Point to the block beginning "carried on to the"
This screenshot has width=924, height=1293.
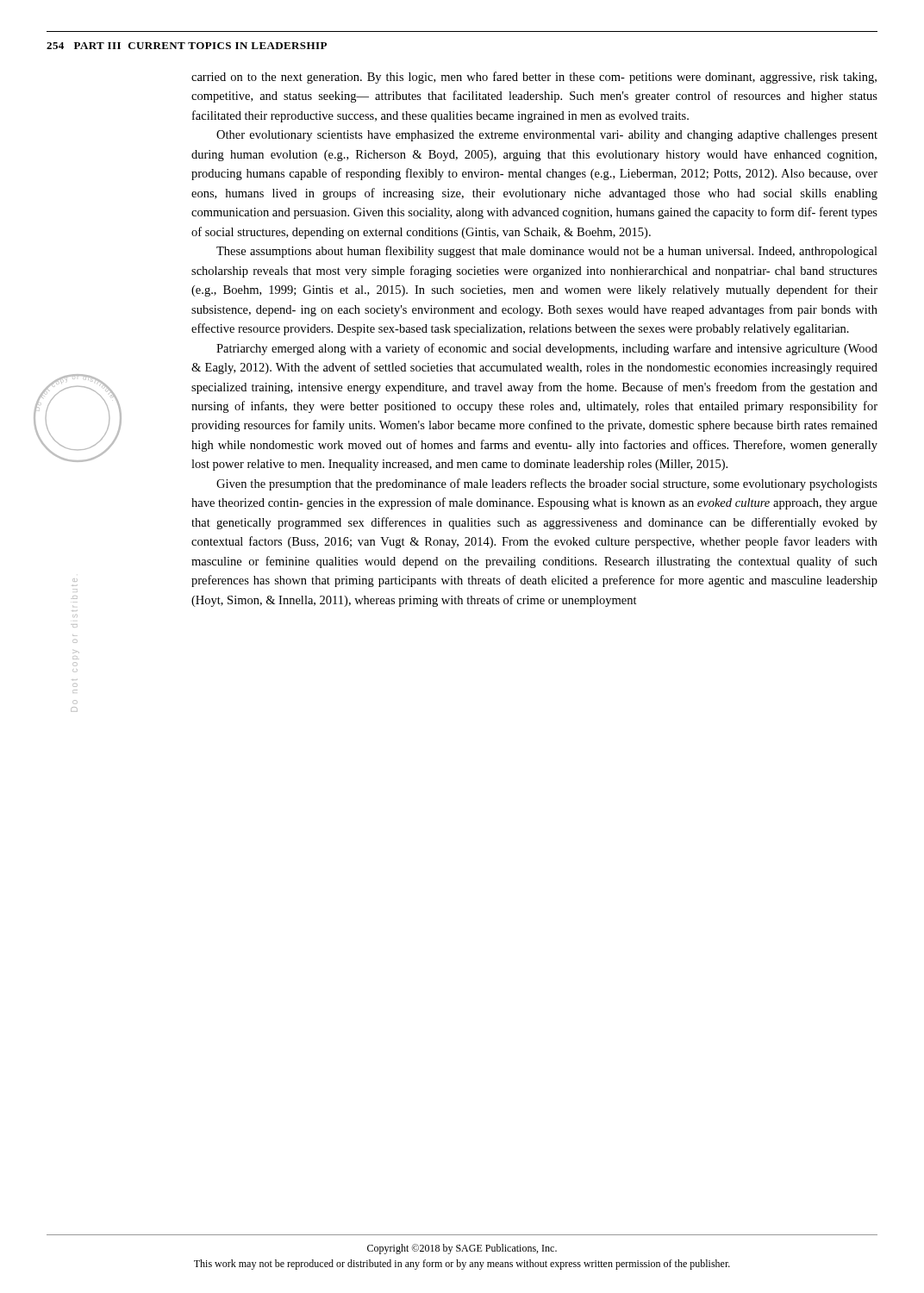[x=534, y=96]
